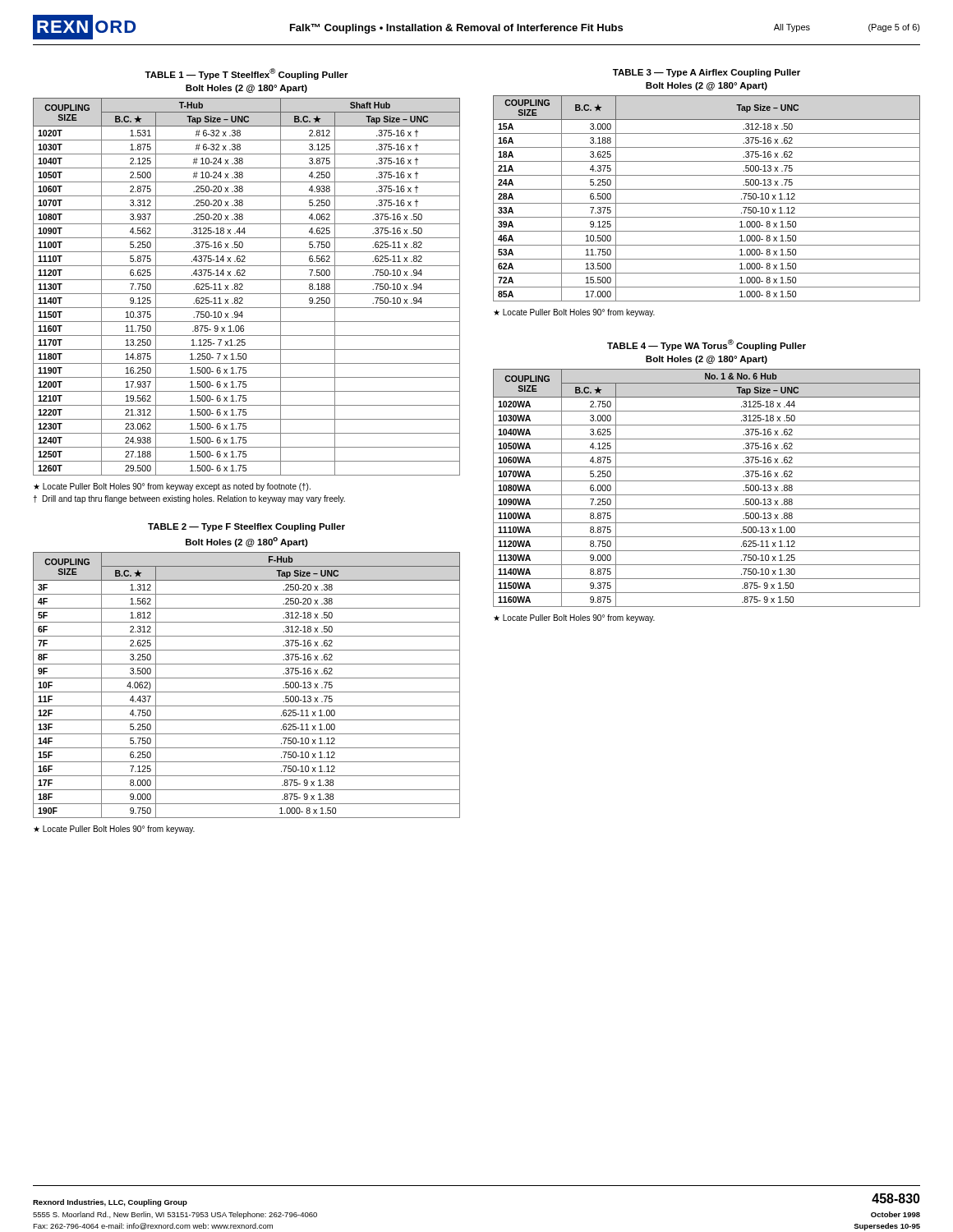The width and height of the screenshot is (953, 1232).
Task: Find the section header on this page that starts "TABLE 2 —"
Action: point(246,534)
